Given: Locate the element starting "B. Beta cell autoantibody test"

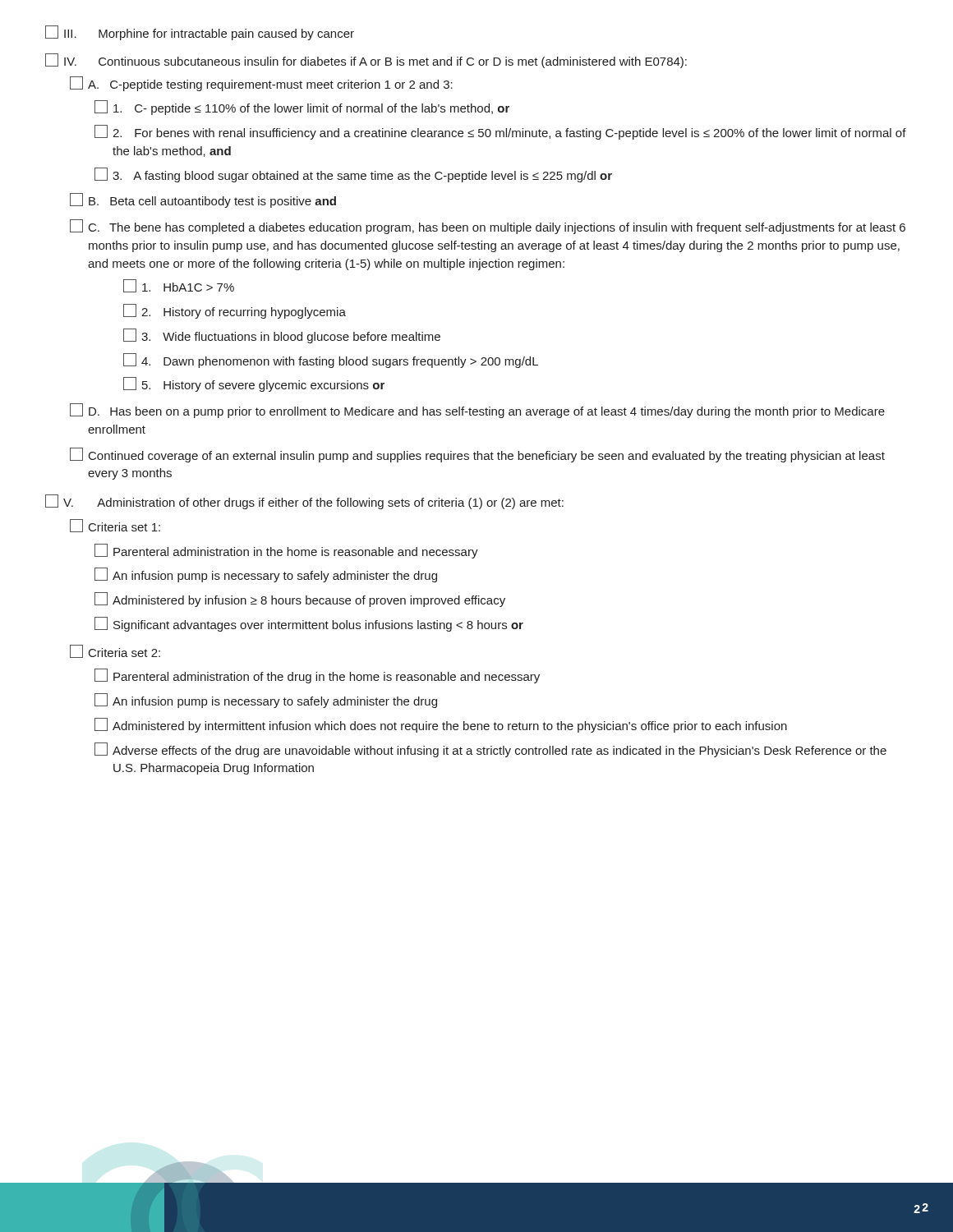Looking at the screenshot, I should 203,200.
